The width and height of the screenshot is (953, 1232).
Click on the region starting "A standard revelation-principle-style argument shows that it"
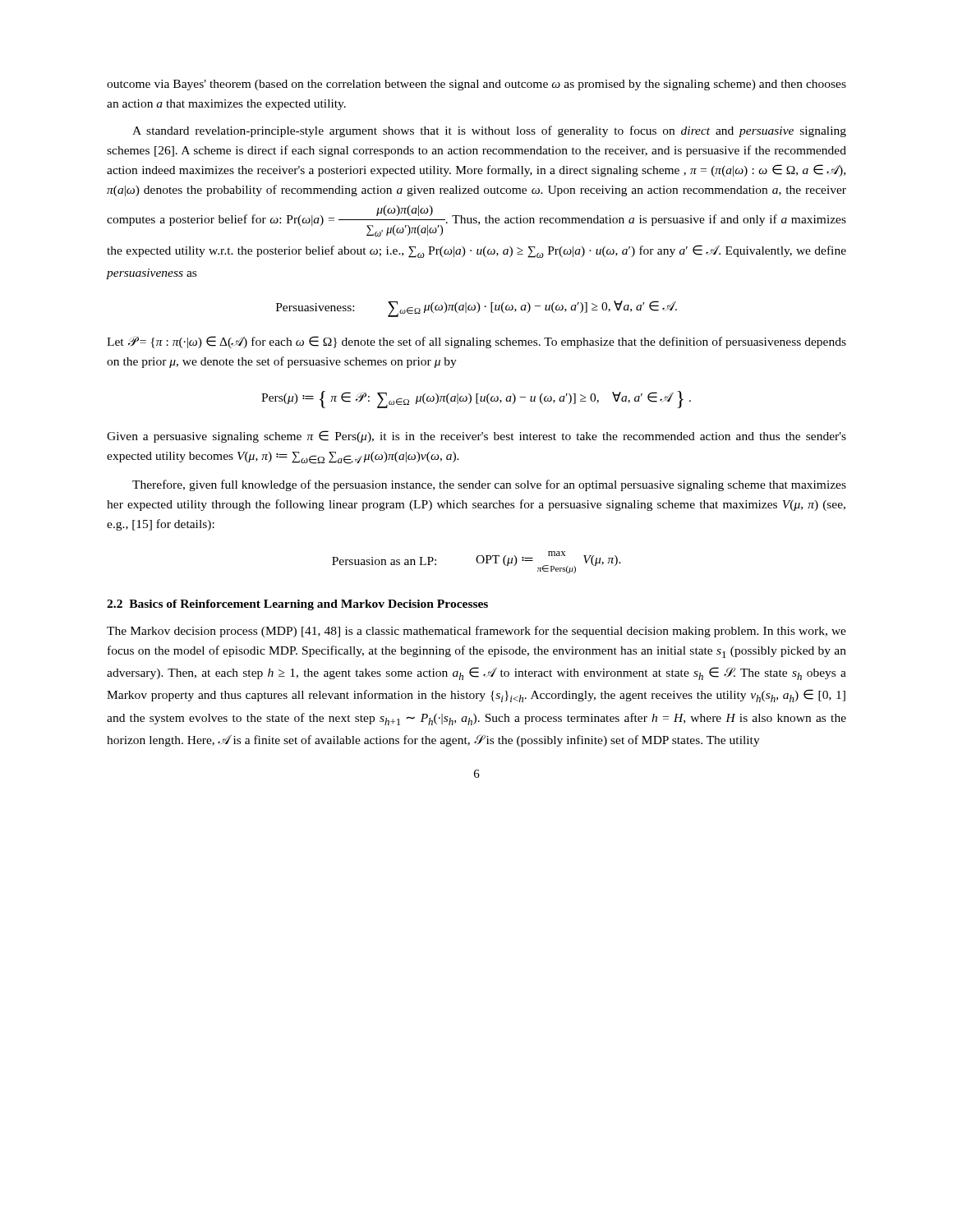476,201
